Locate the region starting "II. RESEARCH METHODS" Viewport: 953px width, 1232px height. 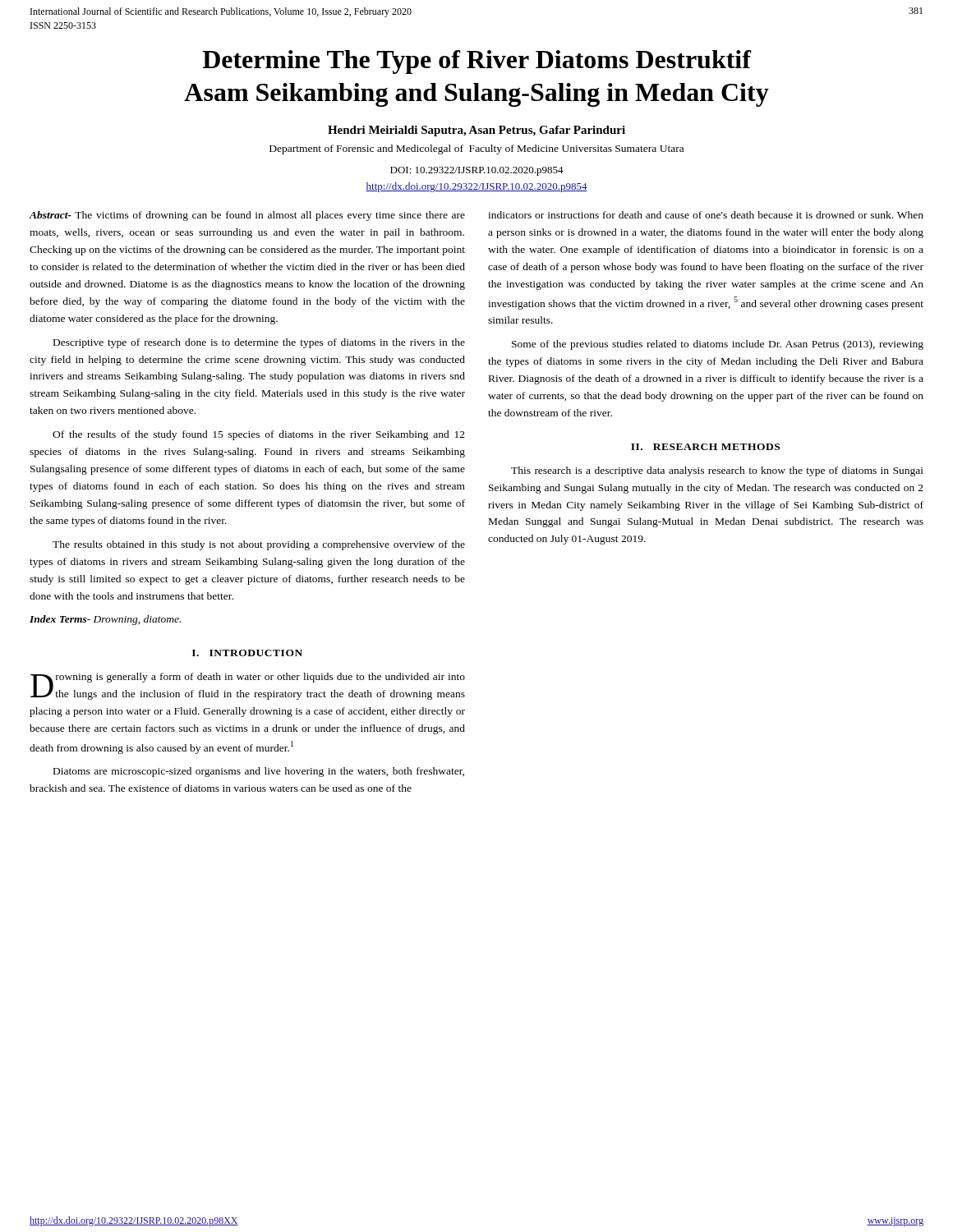(706, 446)
